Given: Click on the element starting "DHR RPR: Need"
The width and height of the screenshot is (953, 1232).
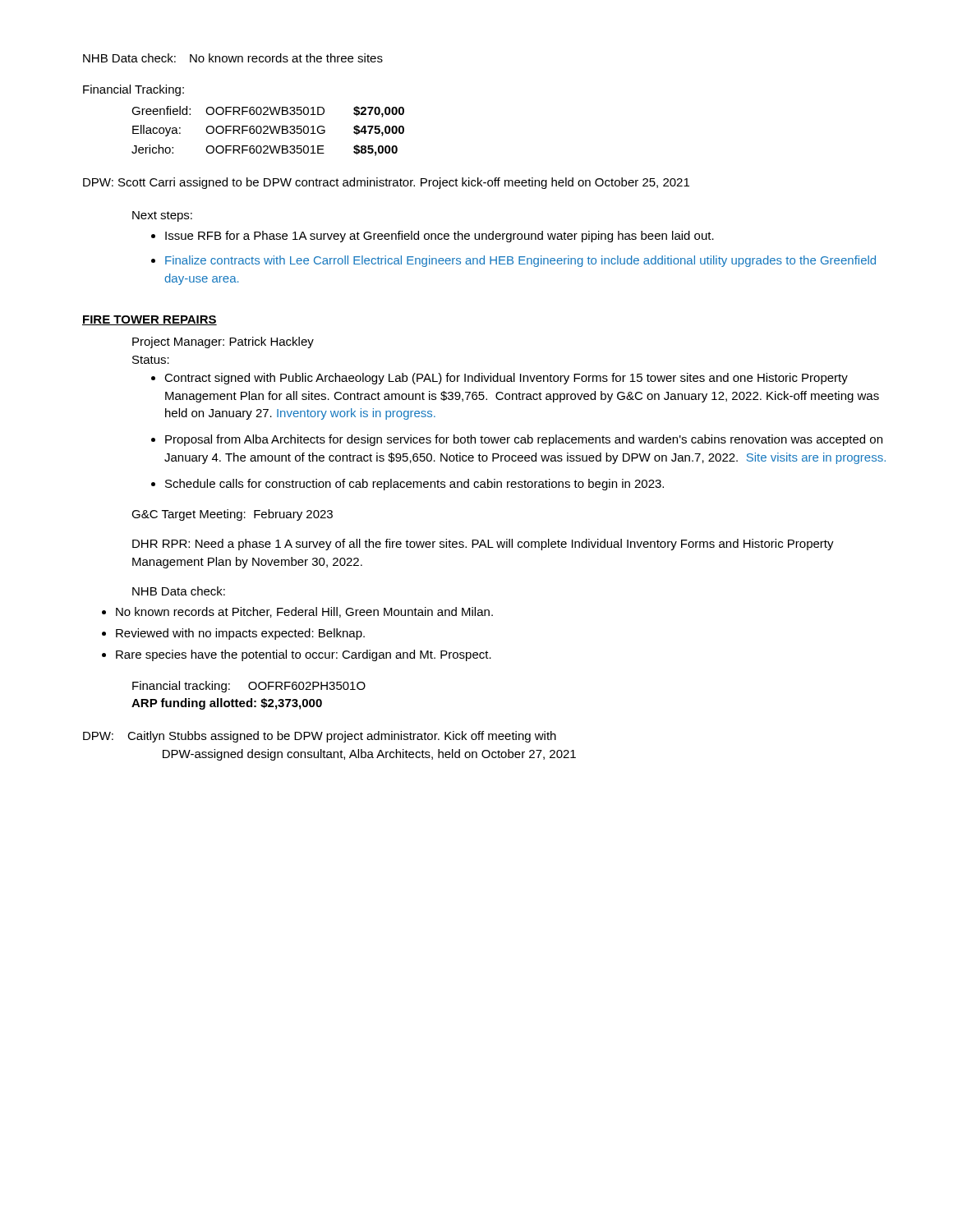Looking at the screenshot, I should 482,552.
